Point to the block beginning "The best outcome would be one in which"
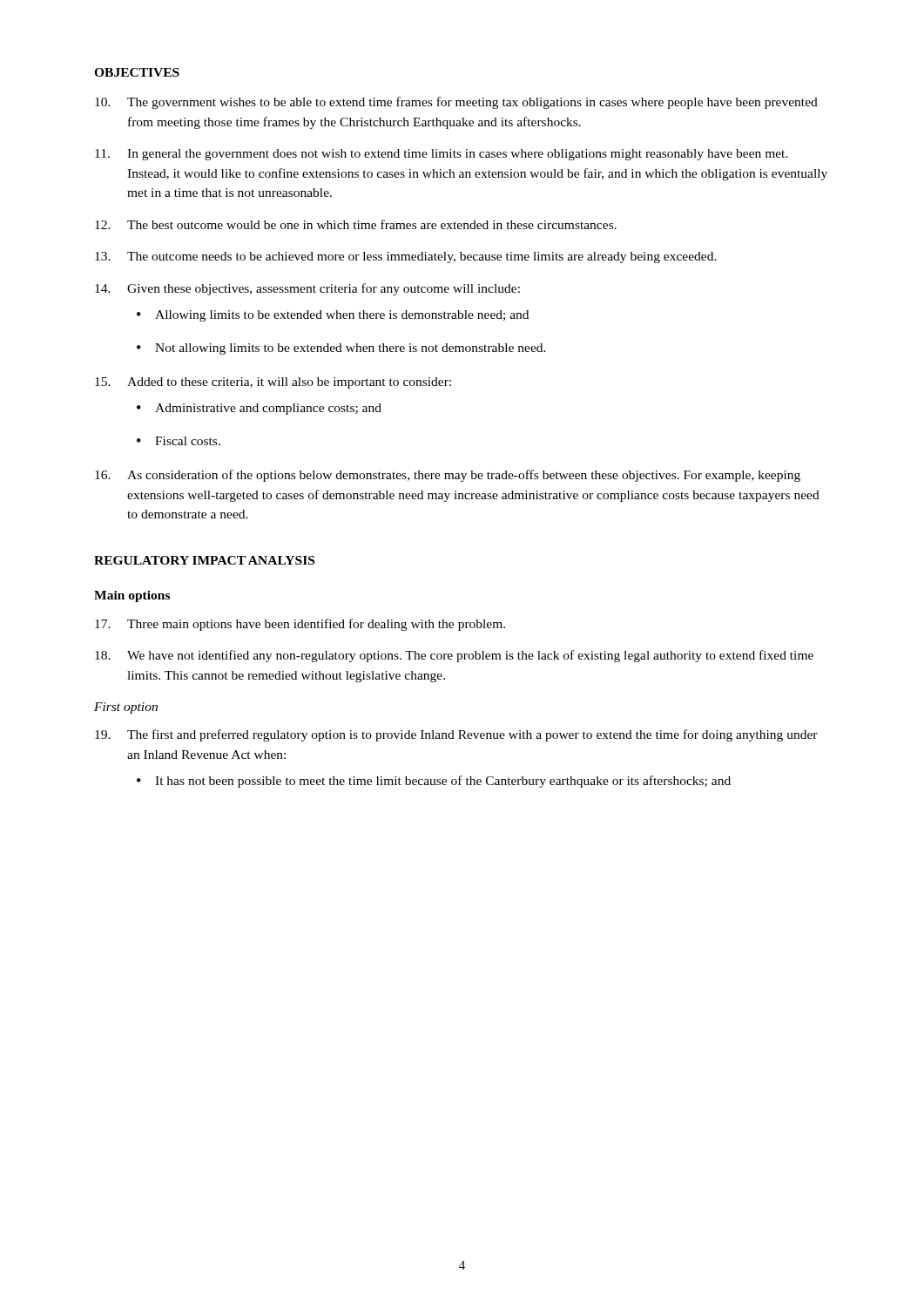The image size is (924, 1307). point(462,225)
